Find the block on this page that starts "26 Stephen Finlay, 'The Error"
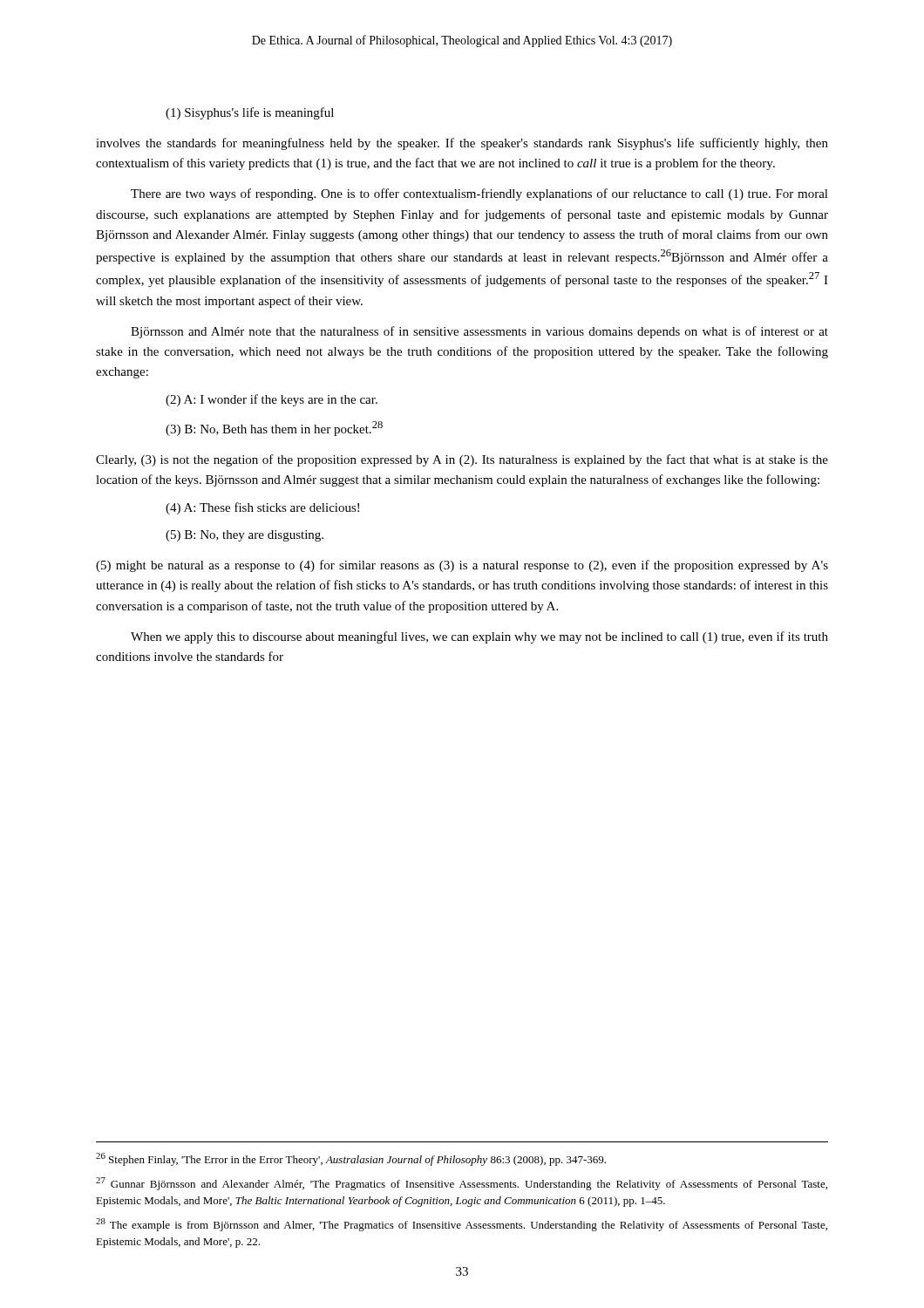 pos(351,1158)
